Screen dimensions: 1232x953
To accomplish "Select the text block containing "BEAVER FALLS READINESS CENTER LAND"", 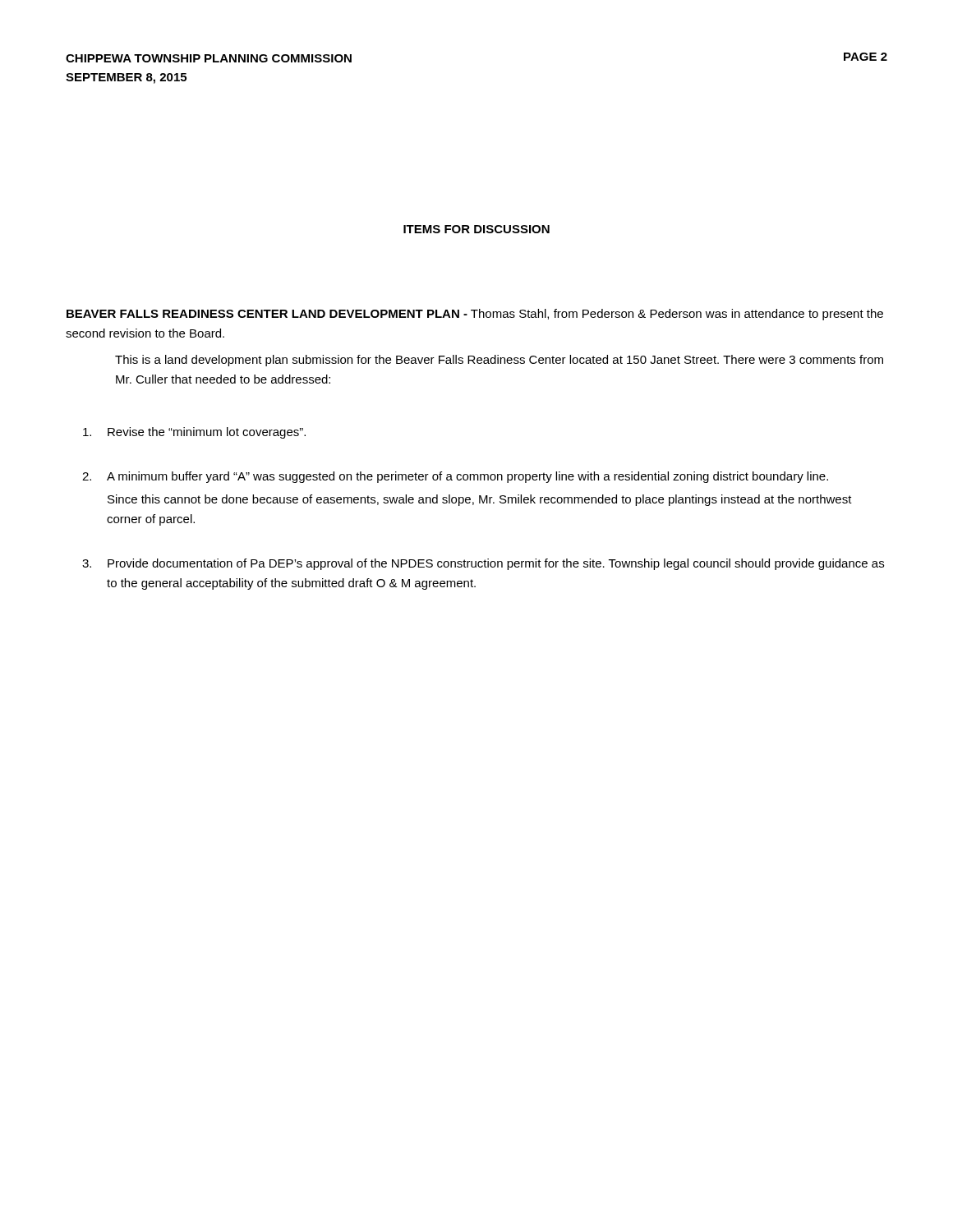I will tap(476, 348).
